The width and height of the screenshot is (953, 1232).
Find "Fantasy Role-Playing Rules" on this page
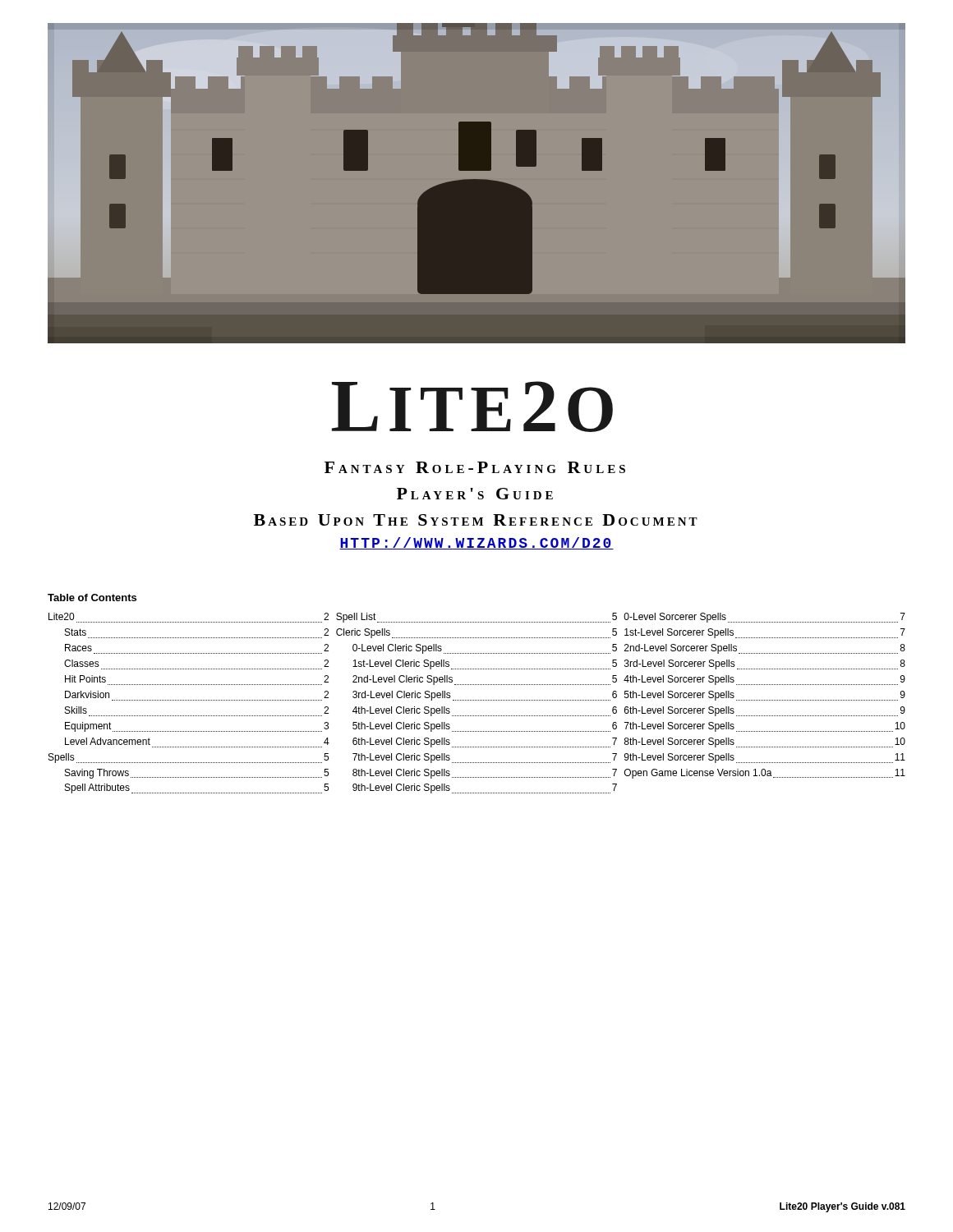pyautogui.click(x=476, y=467)
